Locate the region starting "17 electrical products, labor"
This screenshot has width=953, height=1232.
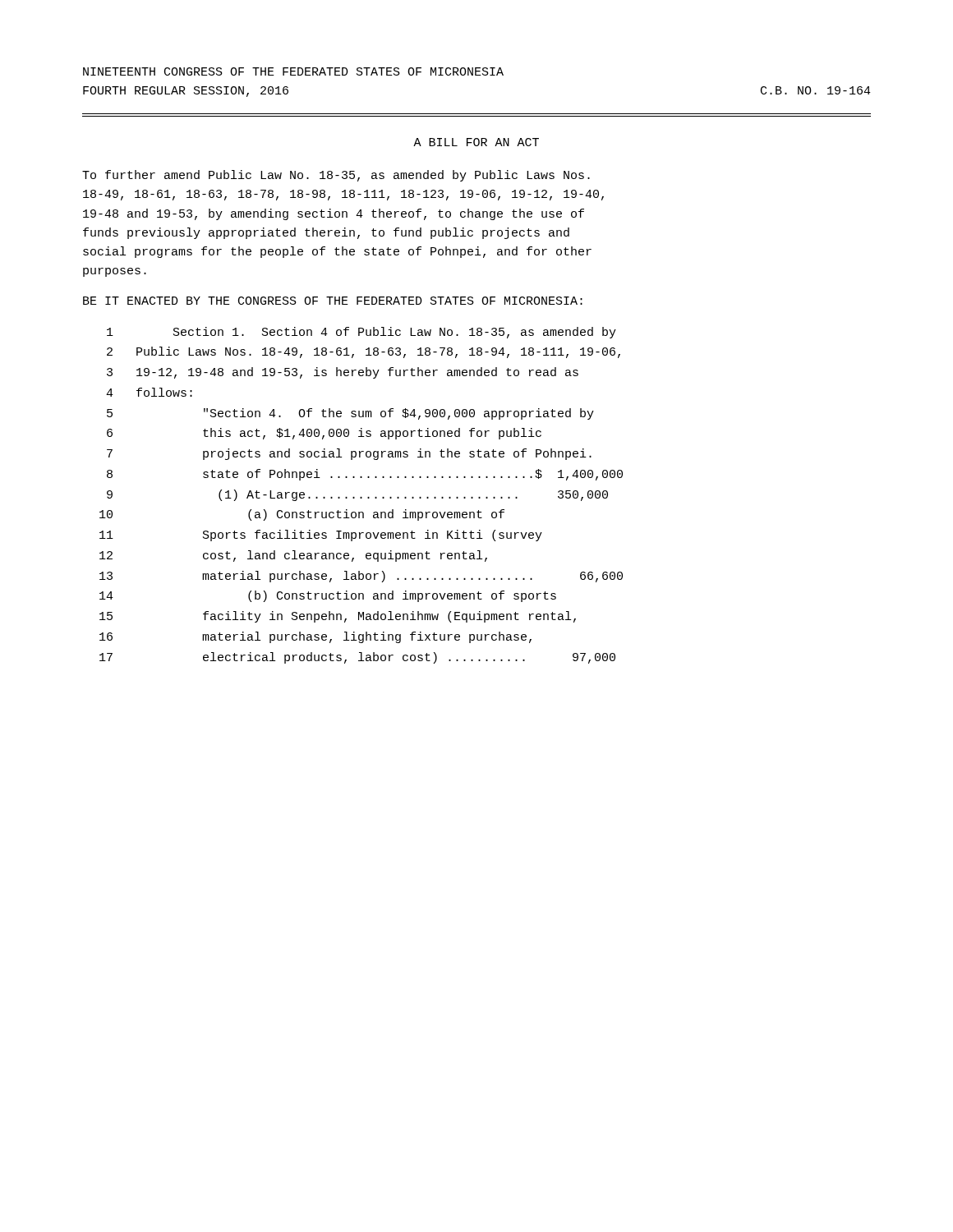click(x=476, y=659)
